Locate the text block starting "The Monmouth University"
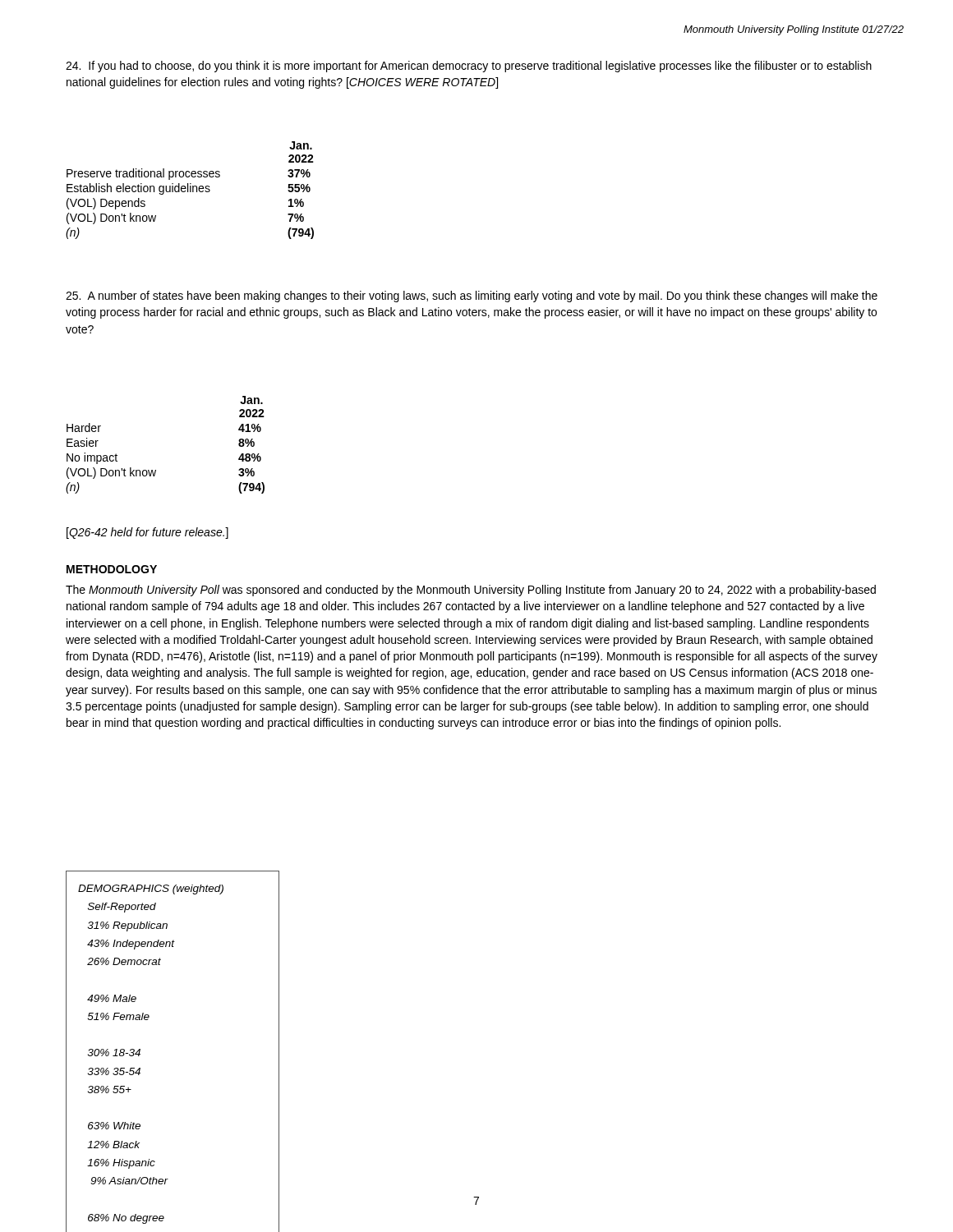Screen dimensions: 1232x953 click(x=472, y=656)
